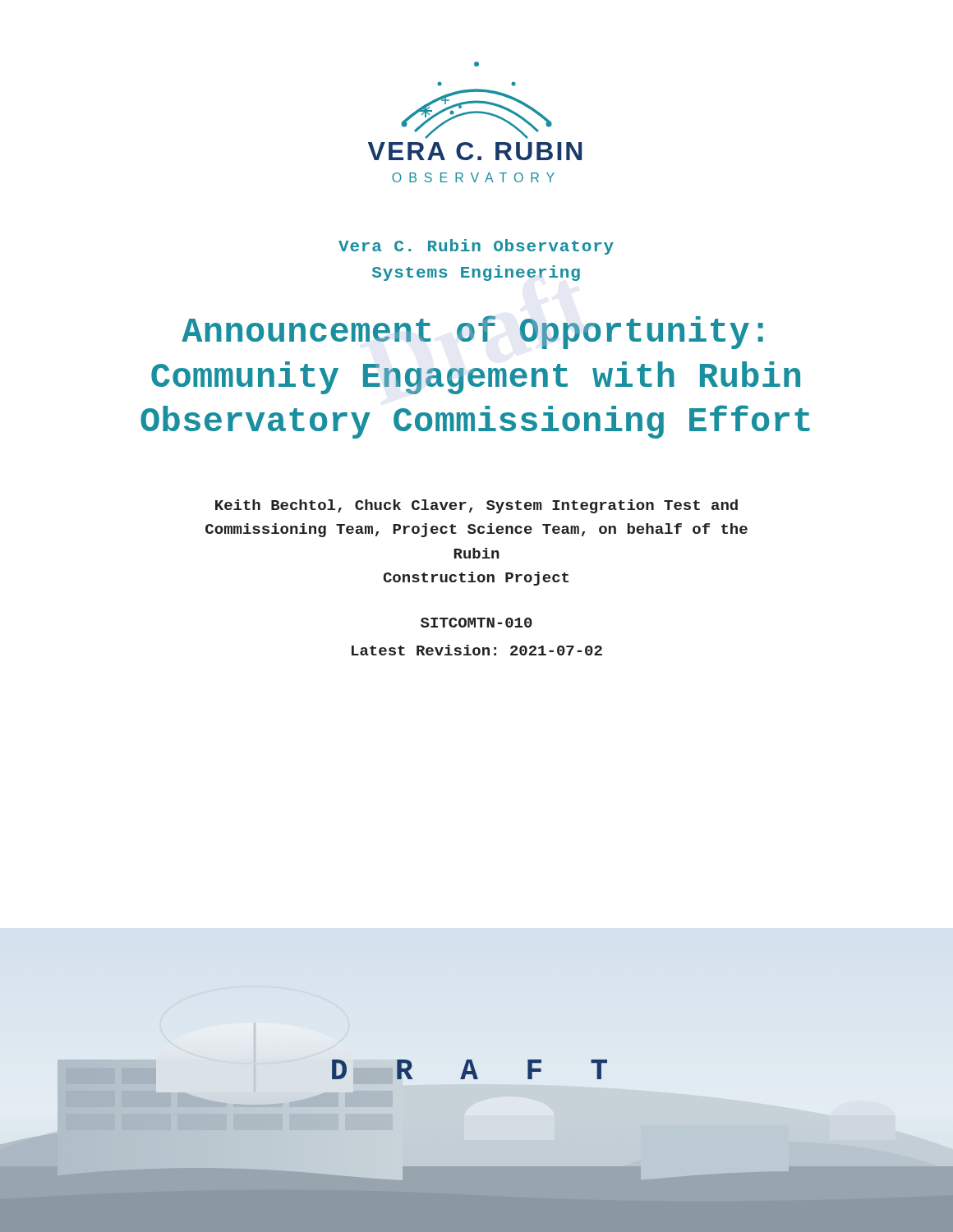Find the photo

pos(476,1080)
